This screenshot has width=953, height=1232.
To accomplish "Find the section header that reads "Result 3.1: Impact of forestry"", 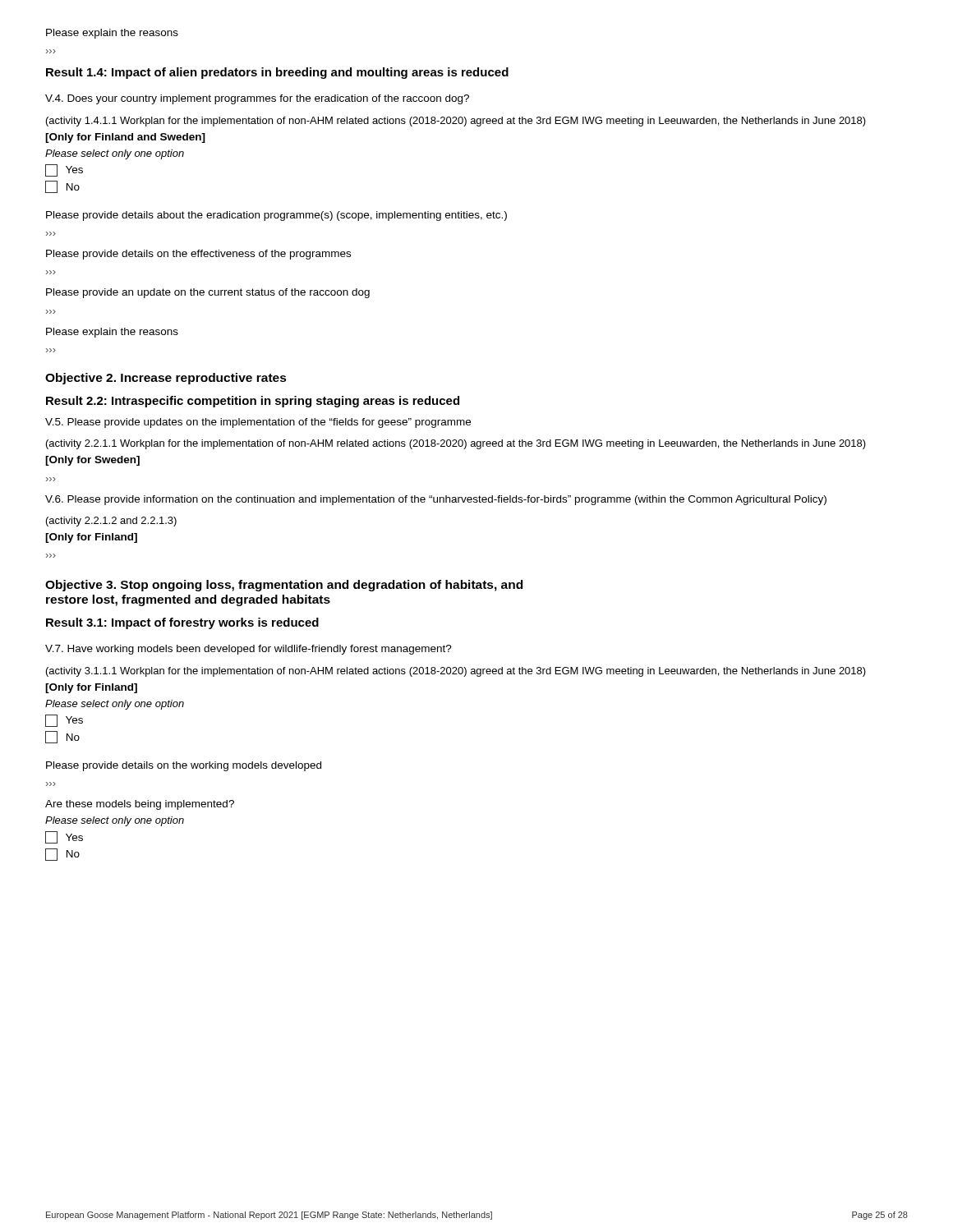I will [x=182, y=622].
